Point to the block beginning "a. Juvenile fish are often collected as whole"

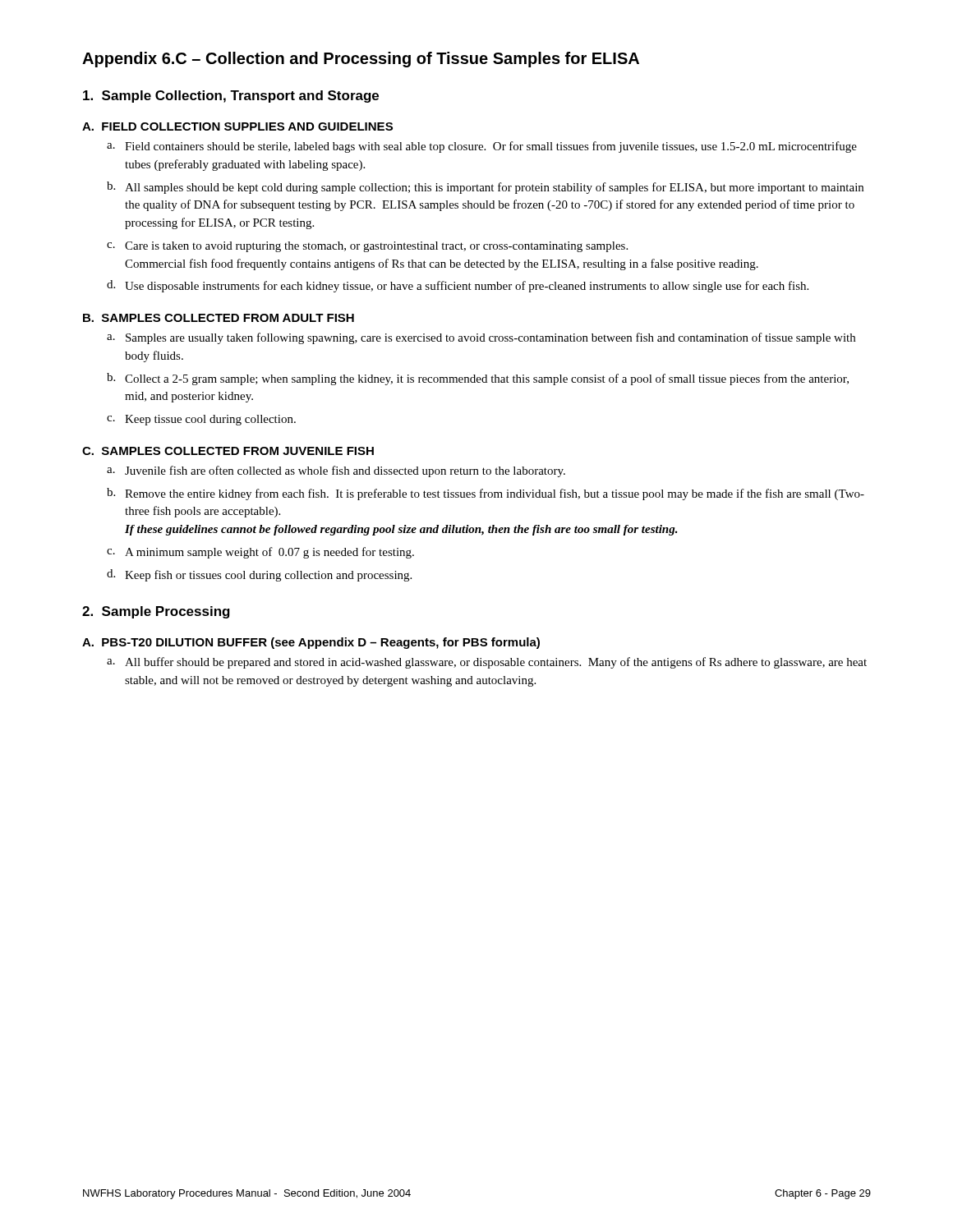click(489, 471)
